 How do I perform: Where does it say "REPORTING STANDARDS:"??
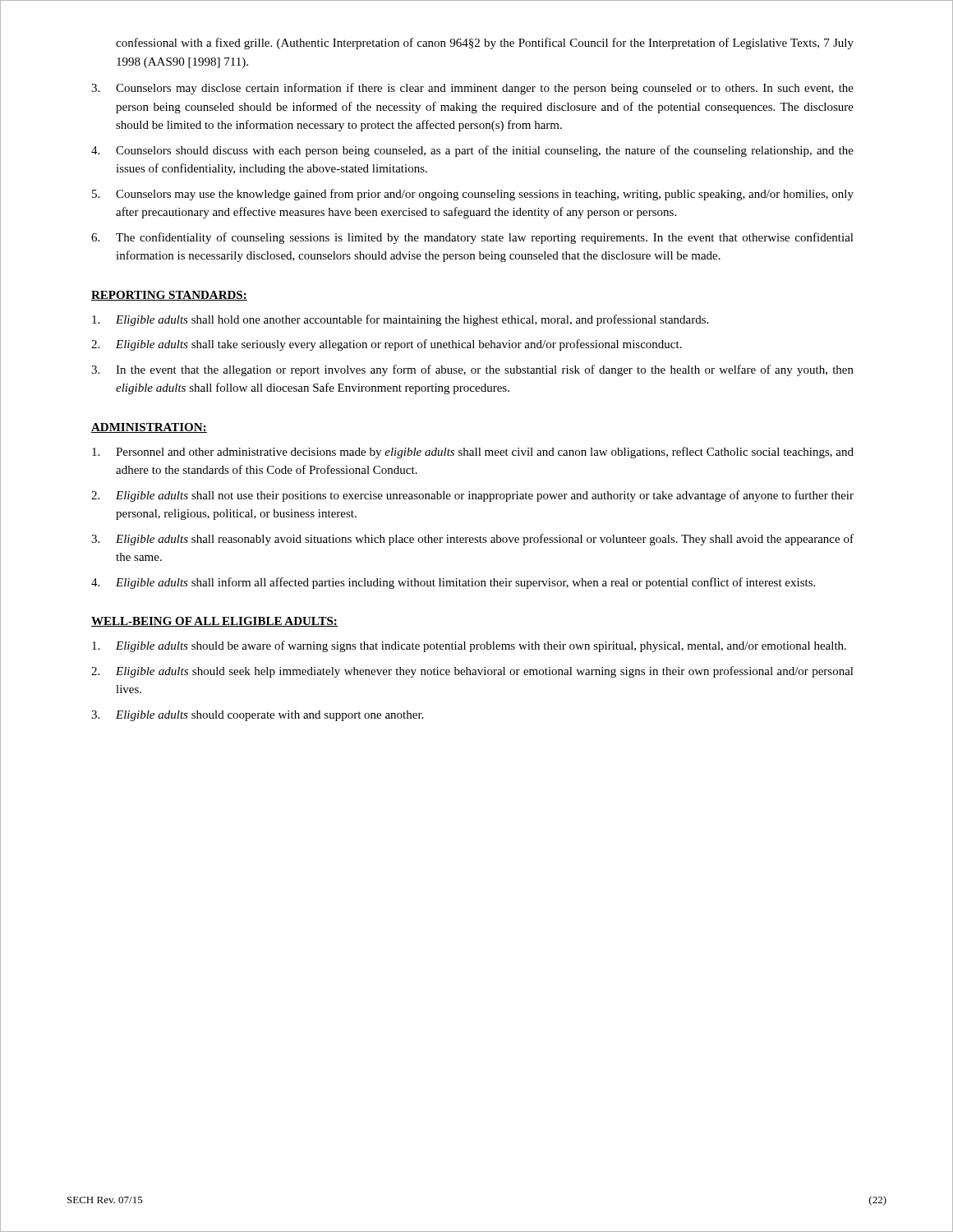click(169, 294)
